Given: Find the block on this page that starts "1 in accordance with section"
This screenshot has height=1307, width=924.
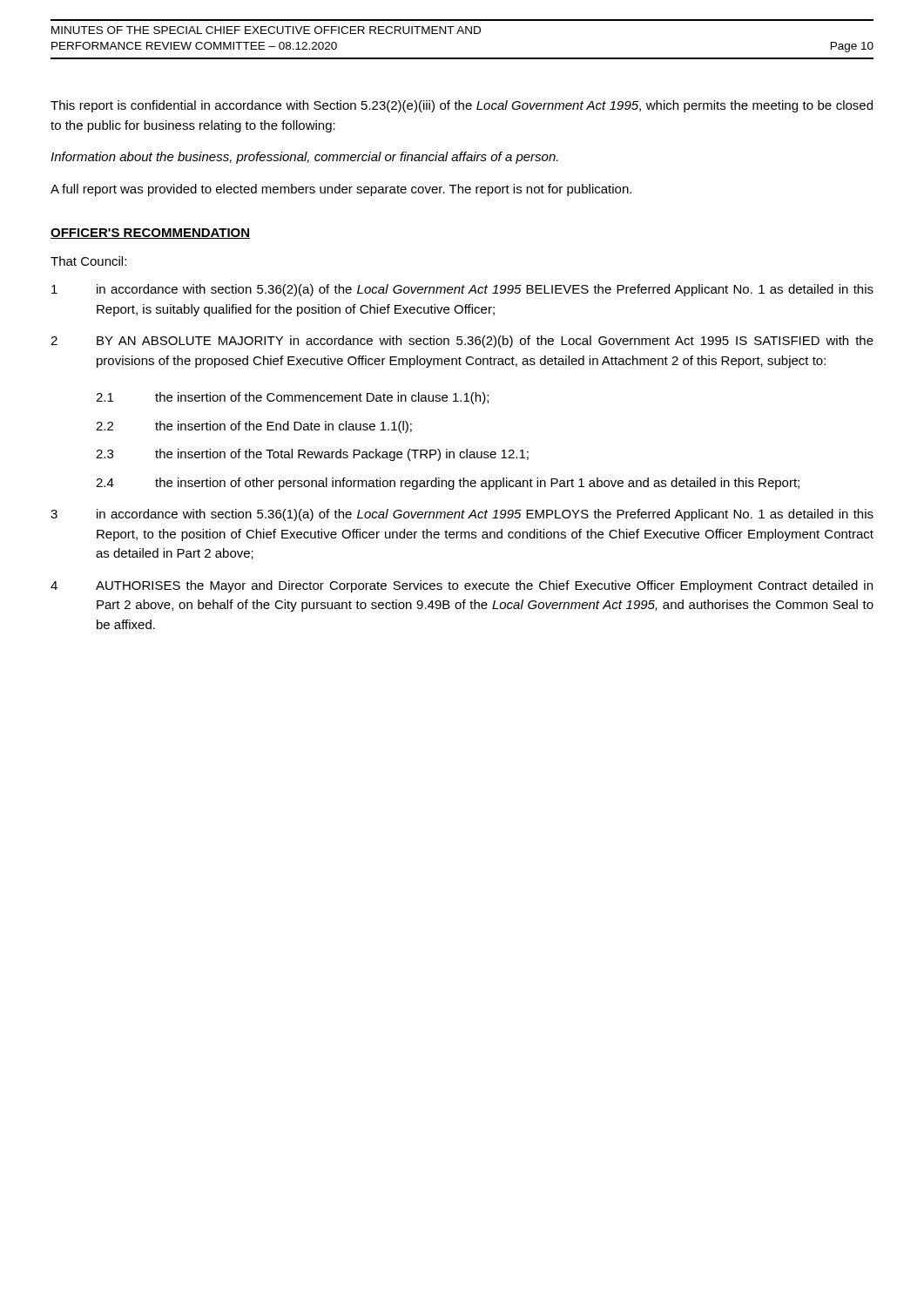Looking at the screenshot, I should click(462, 299).
